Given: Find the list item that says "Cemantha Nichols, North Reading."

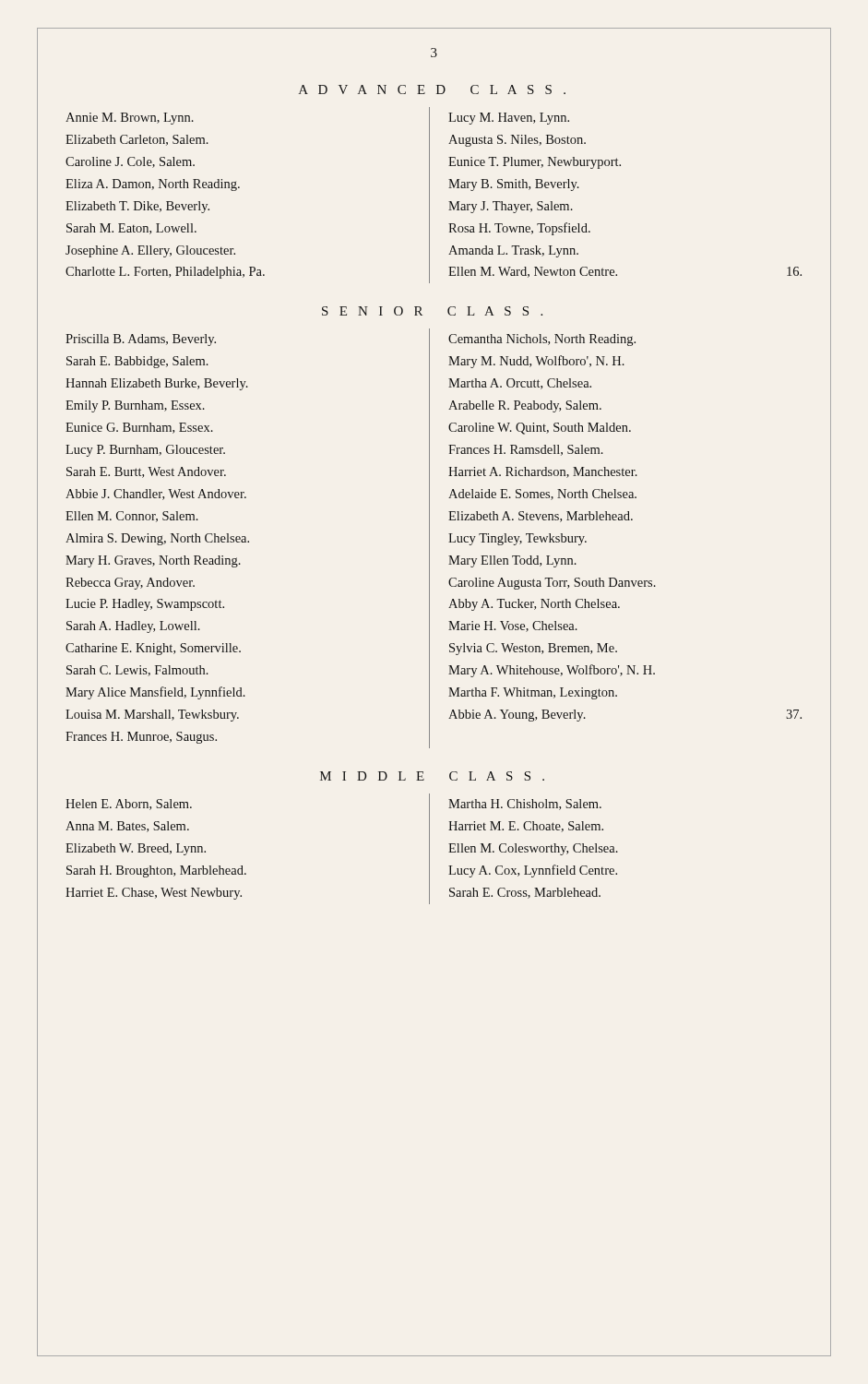Looking at the screenshot, I should point(542,339).
